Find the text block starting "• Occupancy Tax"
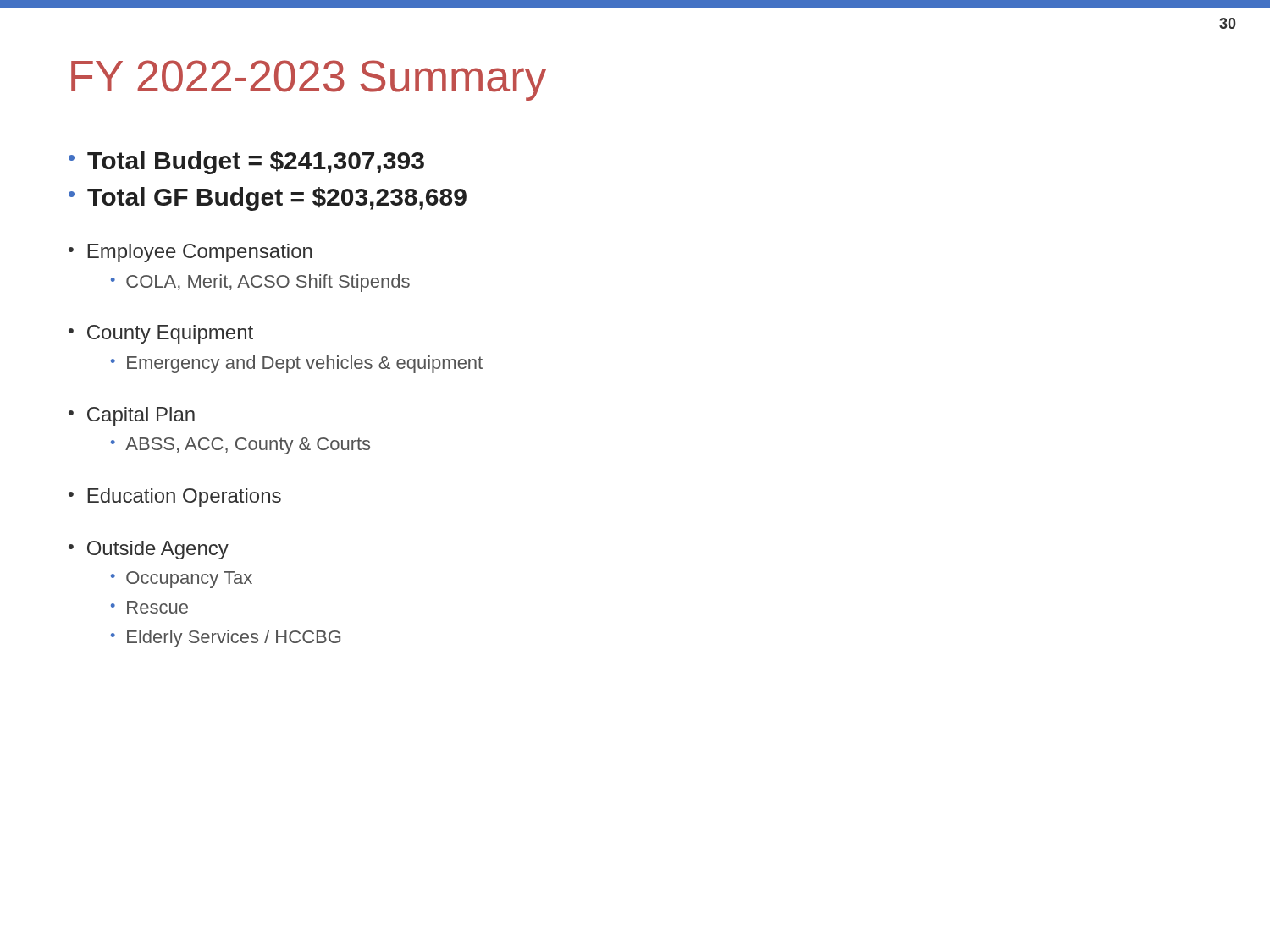This screenshot has height=952, width=1270. click(181, 579)
